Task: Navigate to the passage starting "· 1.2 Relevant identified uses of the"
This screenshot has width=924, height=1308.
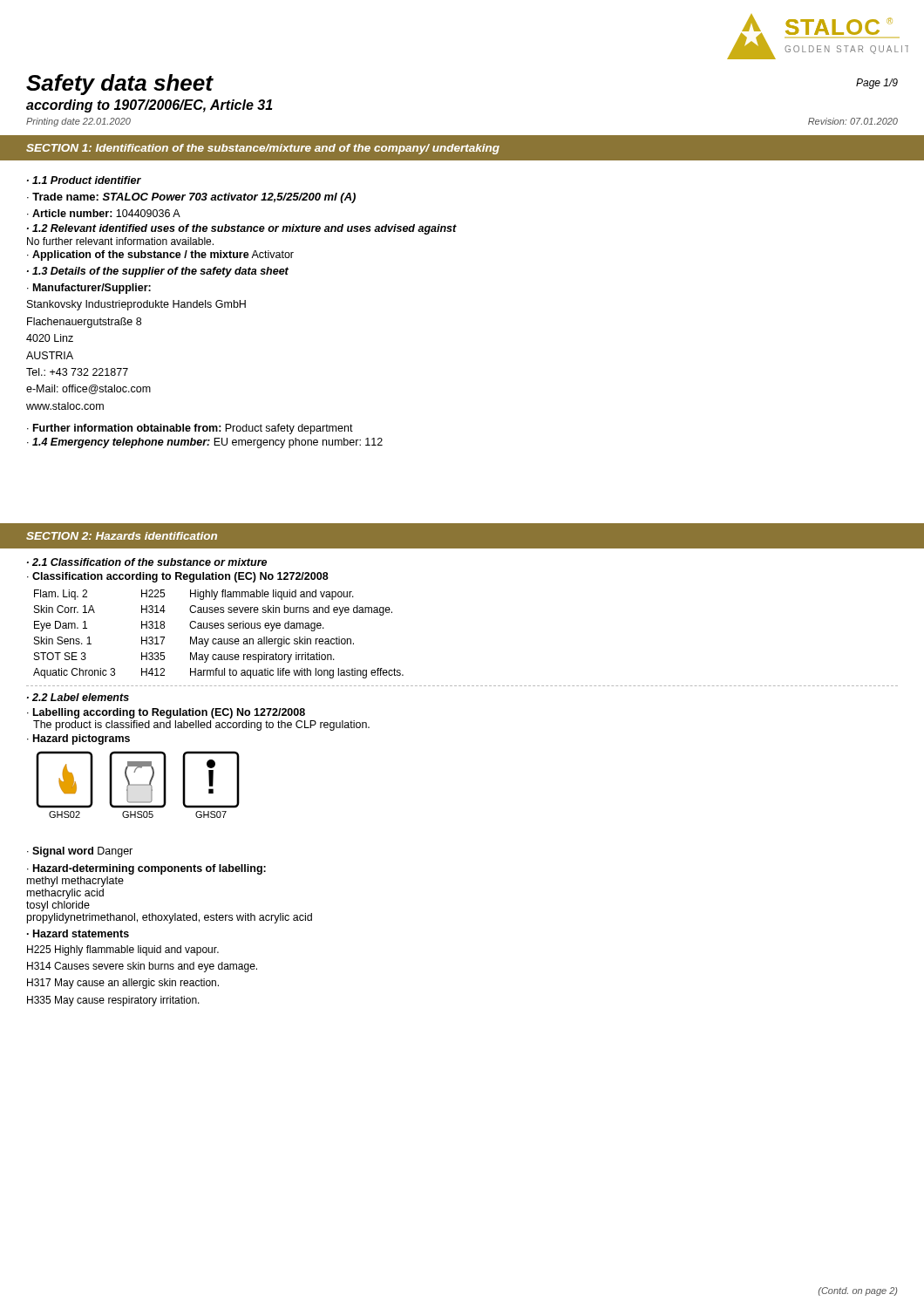Action: [241, 228]
